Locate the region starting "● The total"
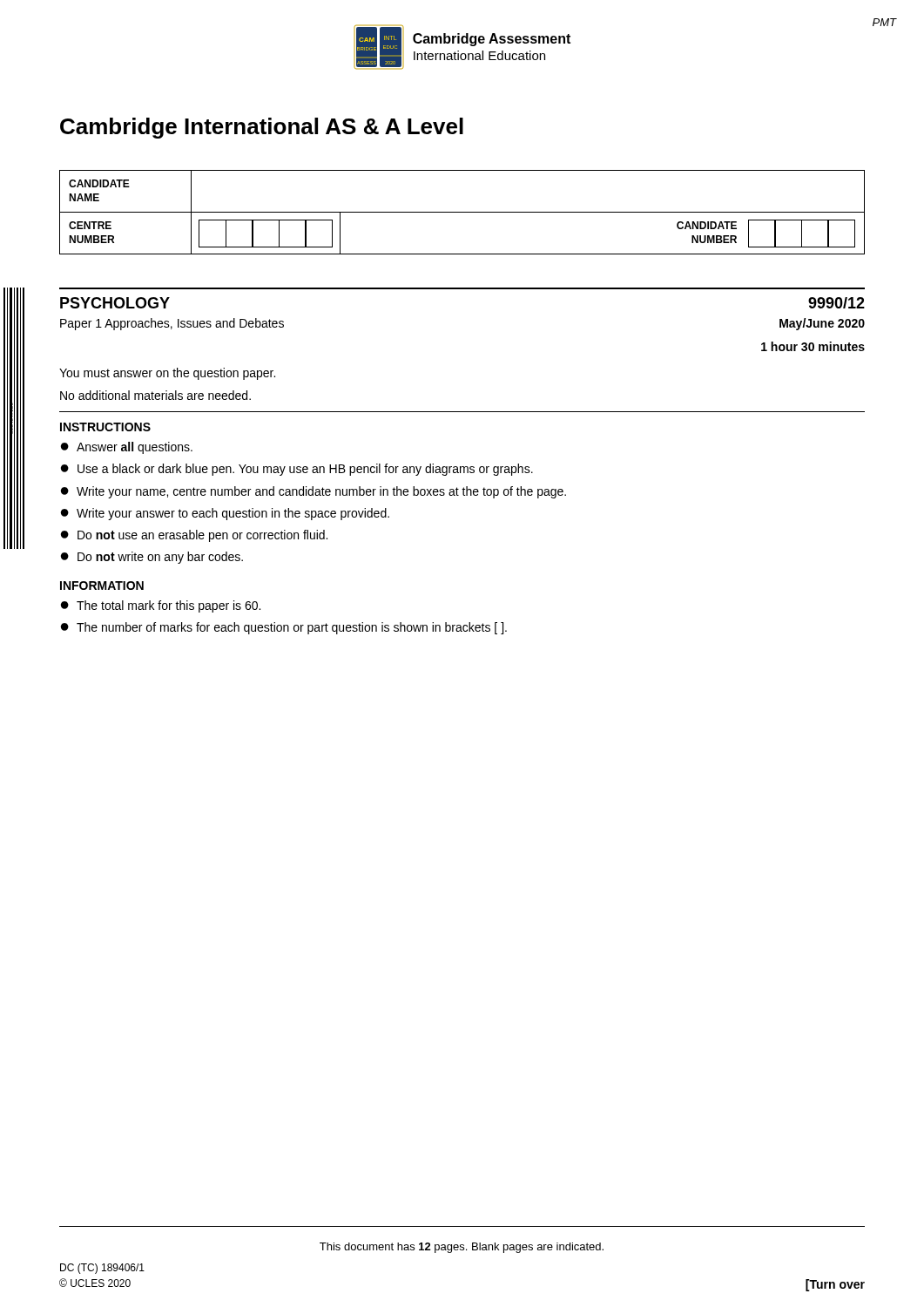Image resolution: width=924 pixels, height=1307 pixels. pos(160,606)
